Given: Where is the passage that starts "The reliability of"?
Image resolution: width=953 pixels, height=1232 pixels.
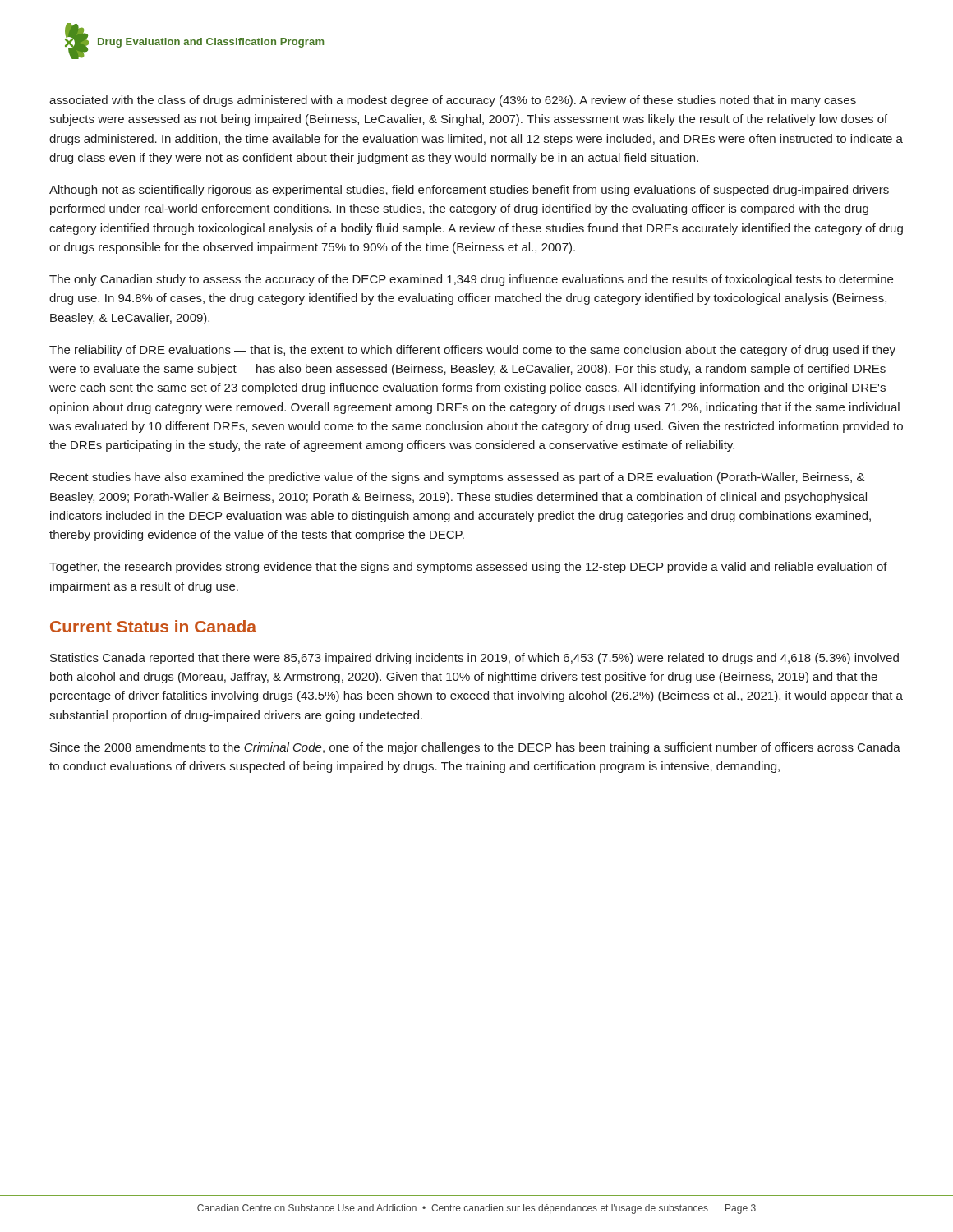Looking at the screenshot, I should pos(476,397).
